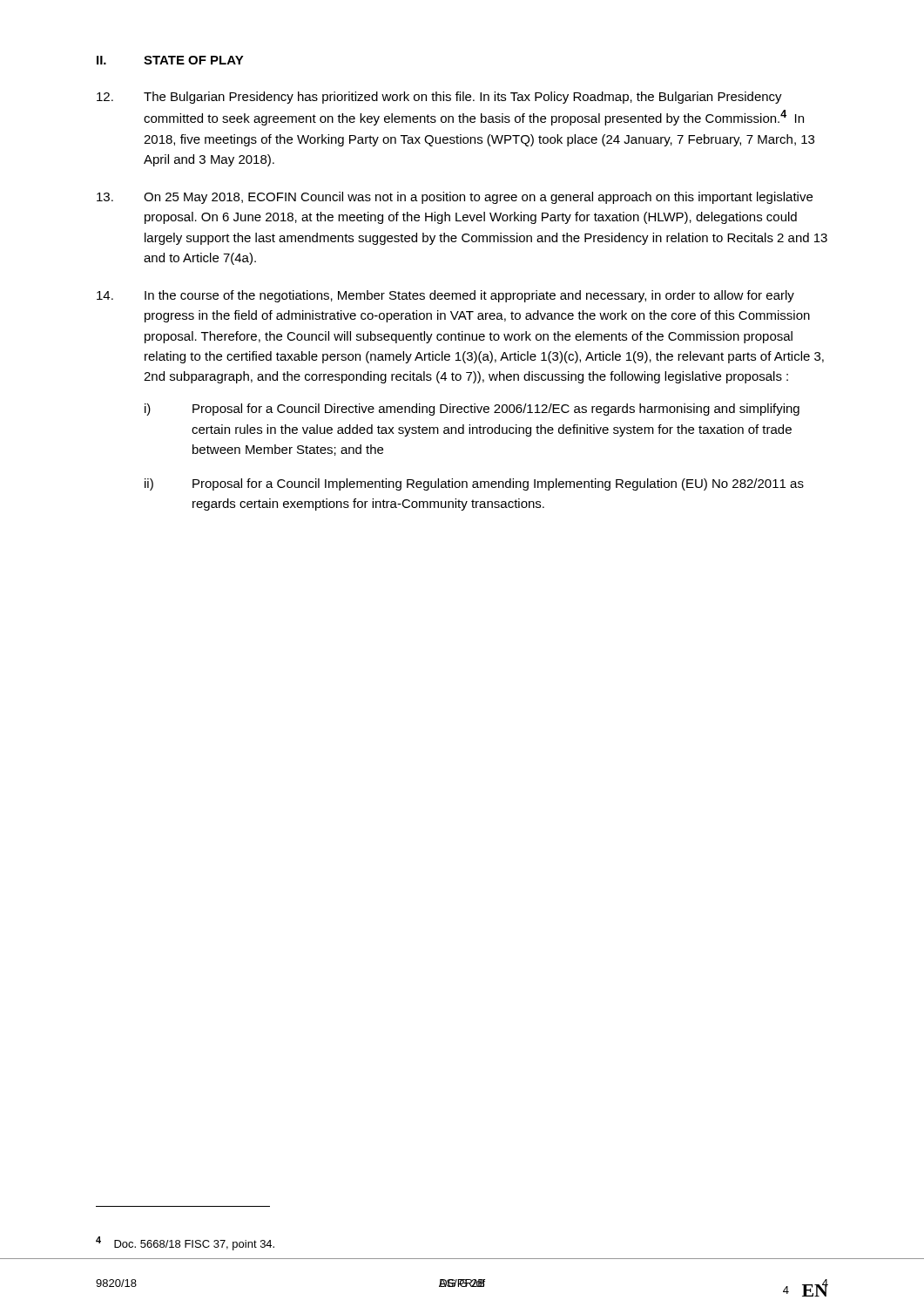Point to the block beginning "In the course of"

click(462, 406)
